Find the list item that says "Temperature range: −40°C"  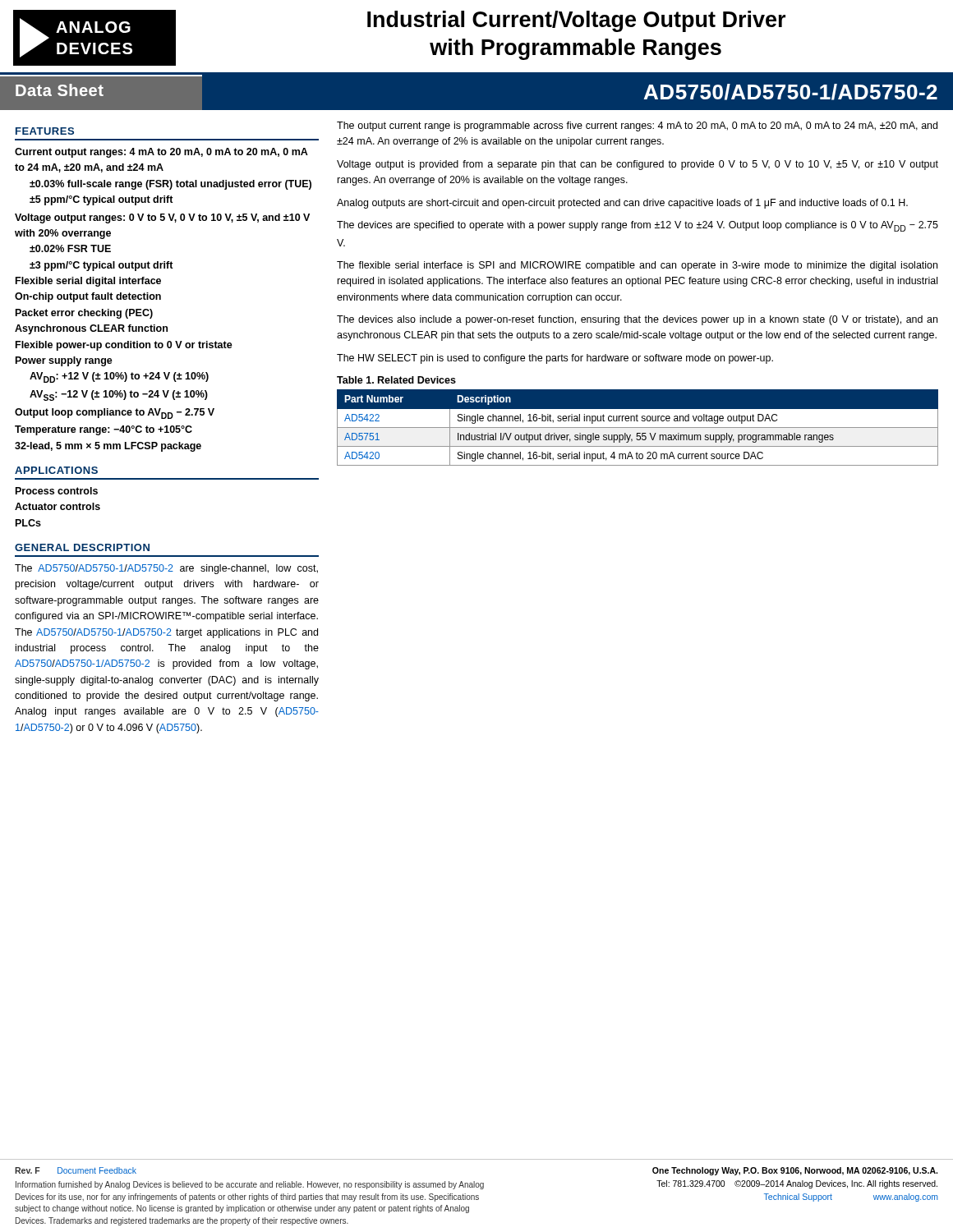point(104,430)
